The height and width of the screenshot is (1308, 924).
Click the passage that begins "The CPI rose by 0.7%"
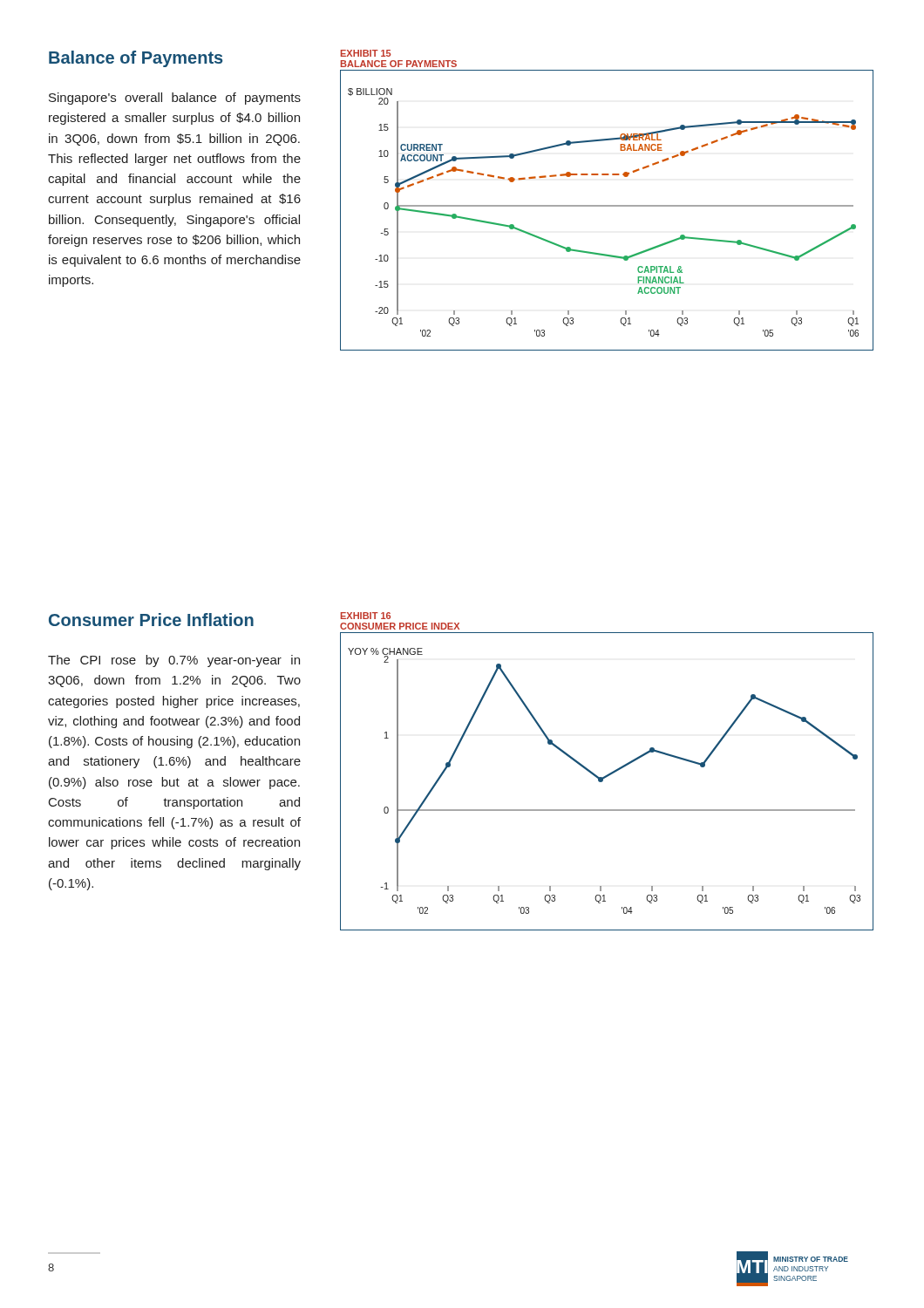click(174, 771)
